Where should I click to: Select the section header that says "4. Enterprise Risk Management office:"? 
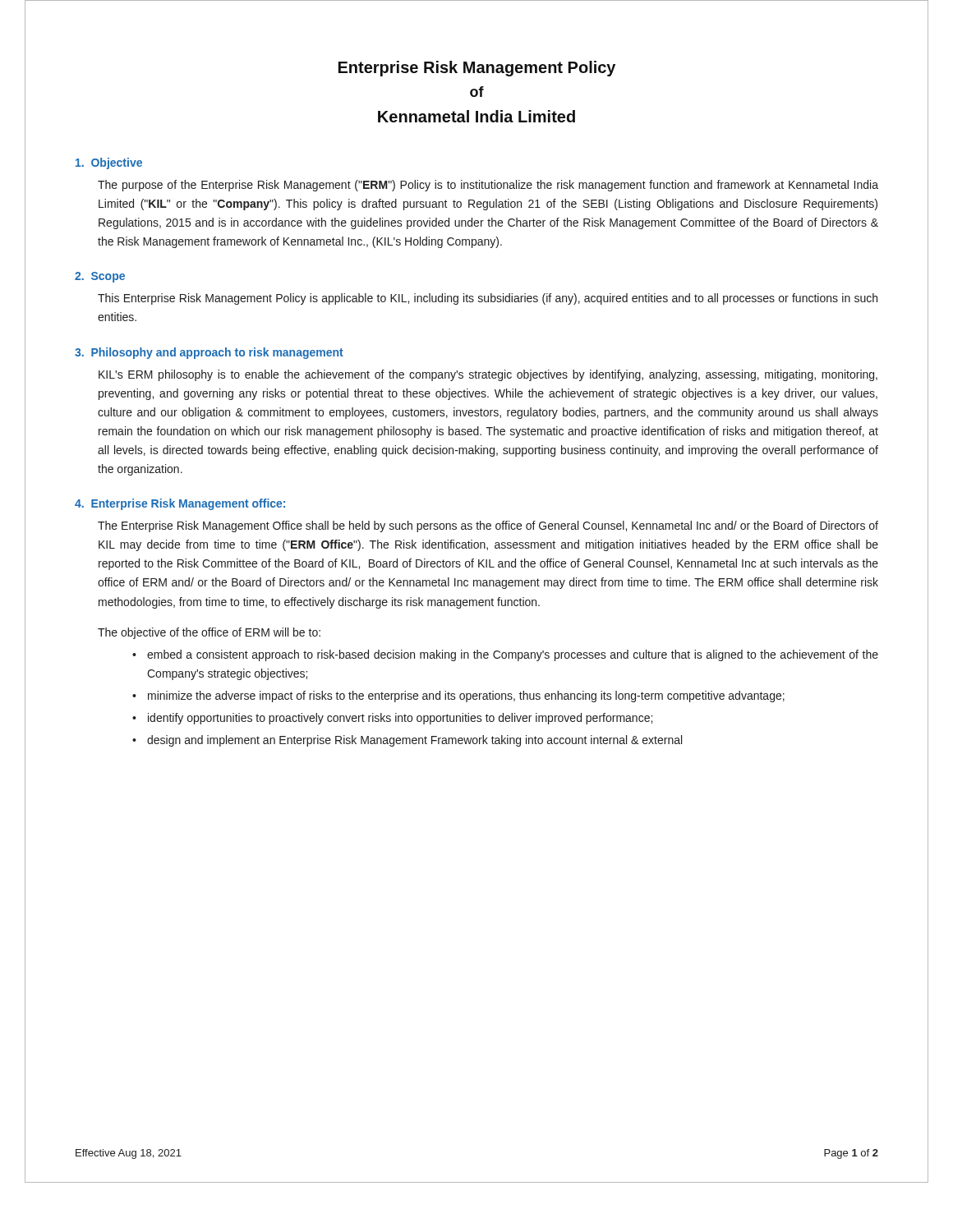point(181,504)
